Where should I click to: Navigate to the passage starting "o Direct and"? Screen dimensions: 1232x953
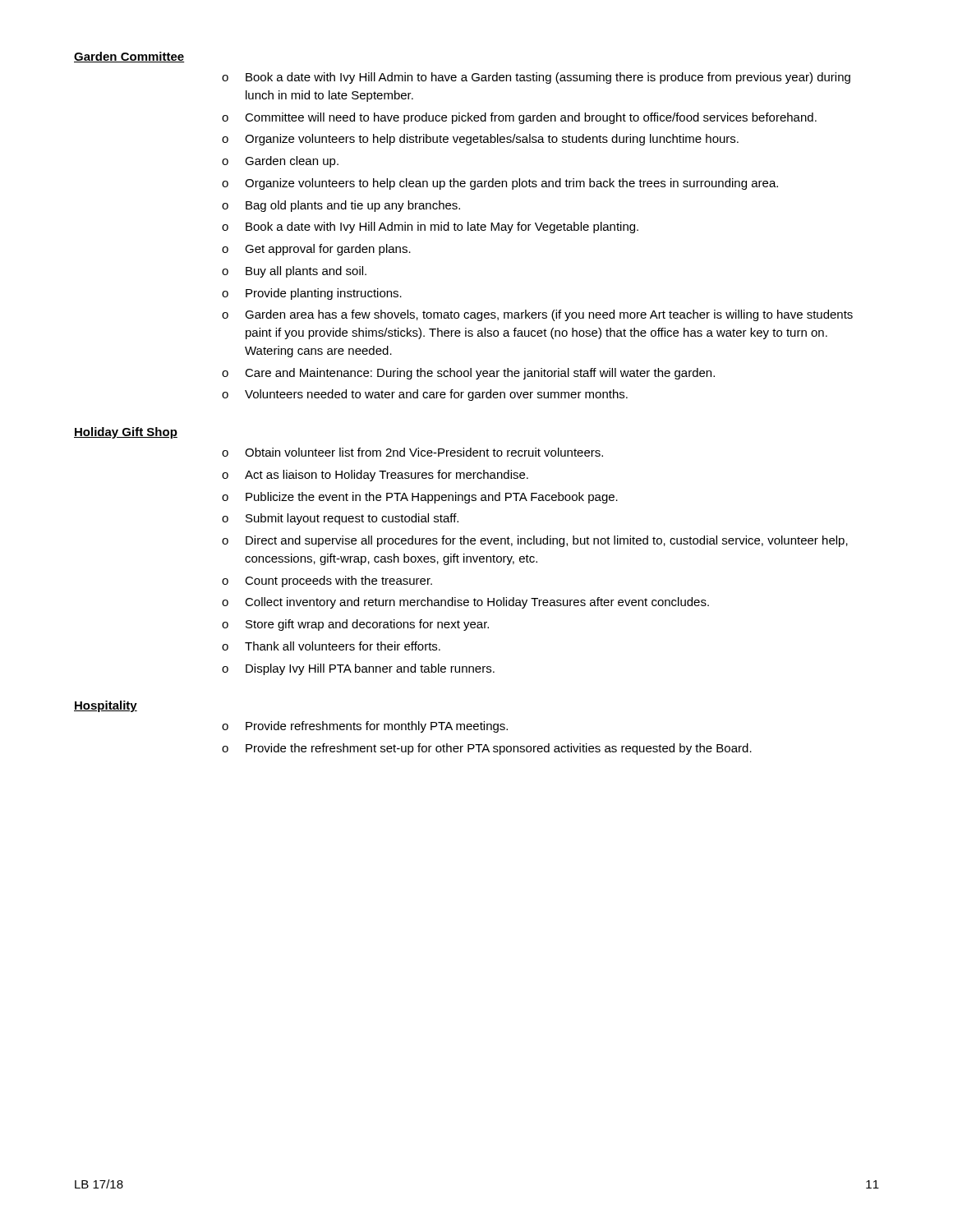click(550, 549)
